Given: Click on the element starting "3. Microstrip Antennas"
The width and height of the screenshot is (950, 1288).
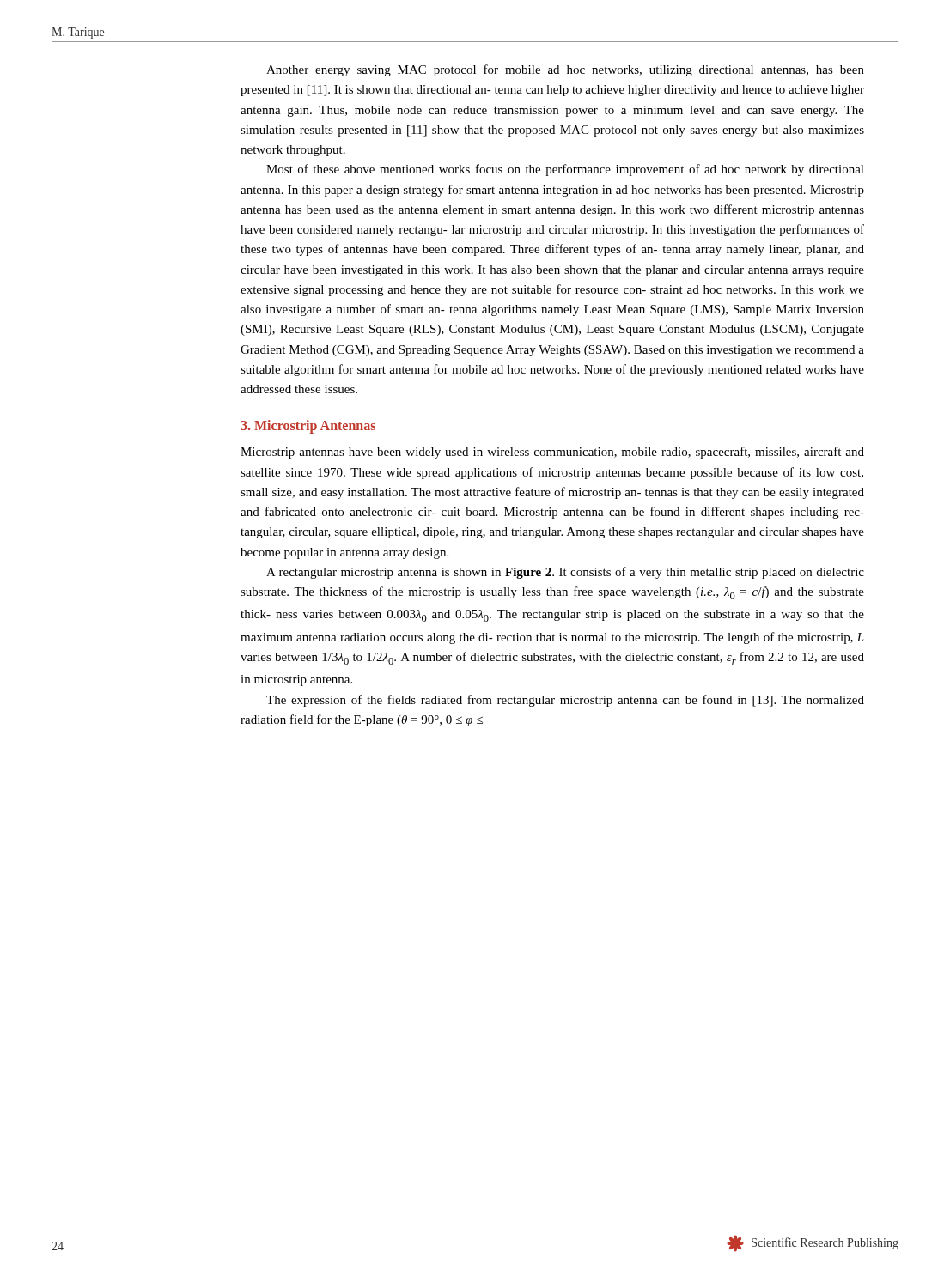Looking at the screenshot, I should [308, 426].
